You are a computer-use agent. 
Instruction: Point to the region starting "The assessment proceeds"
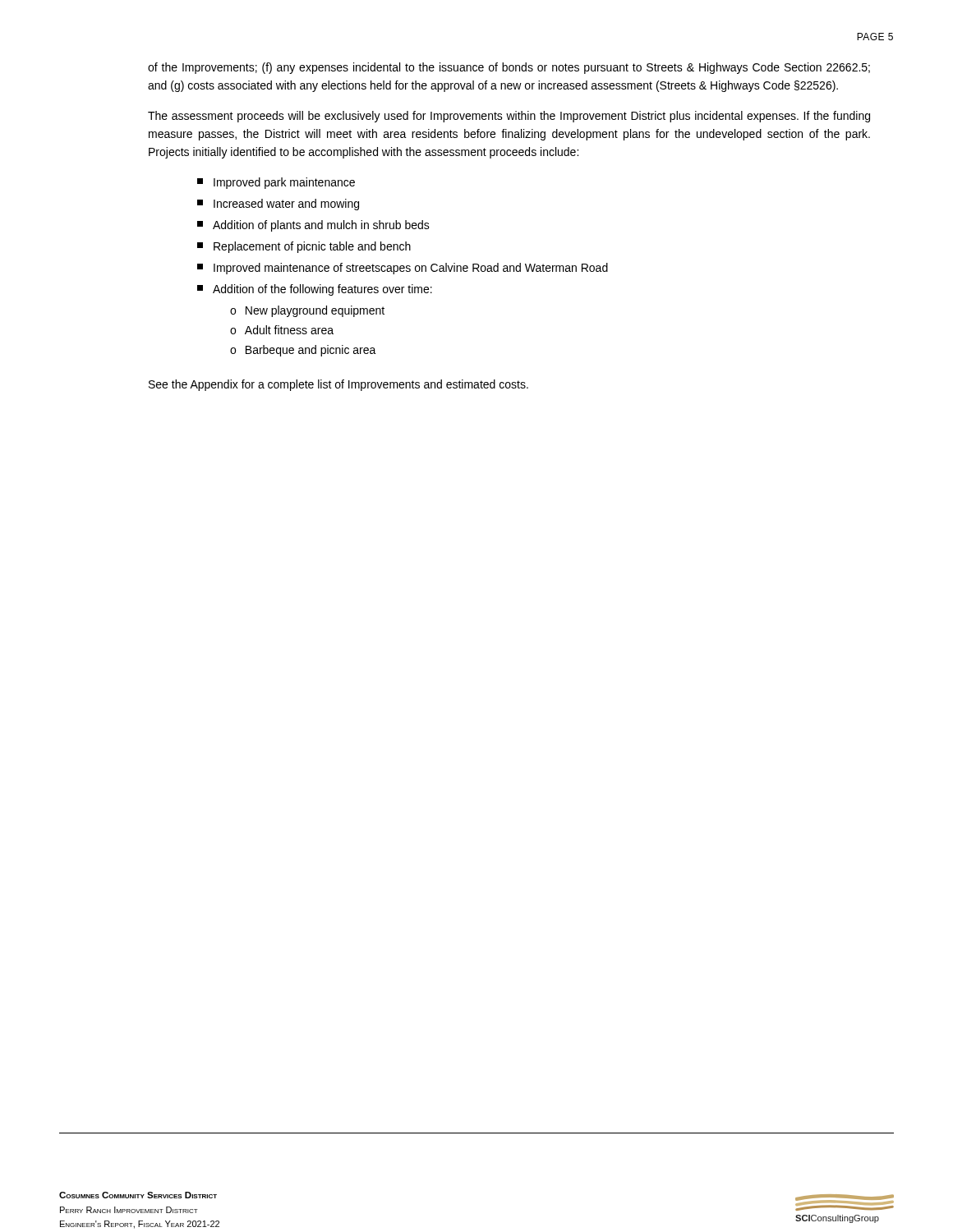tap(509, 134)
